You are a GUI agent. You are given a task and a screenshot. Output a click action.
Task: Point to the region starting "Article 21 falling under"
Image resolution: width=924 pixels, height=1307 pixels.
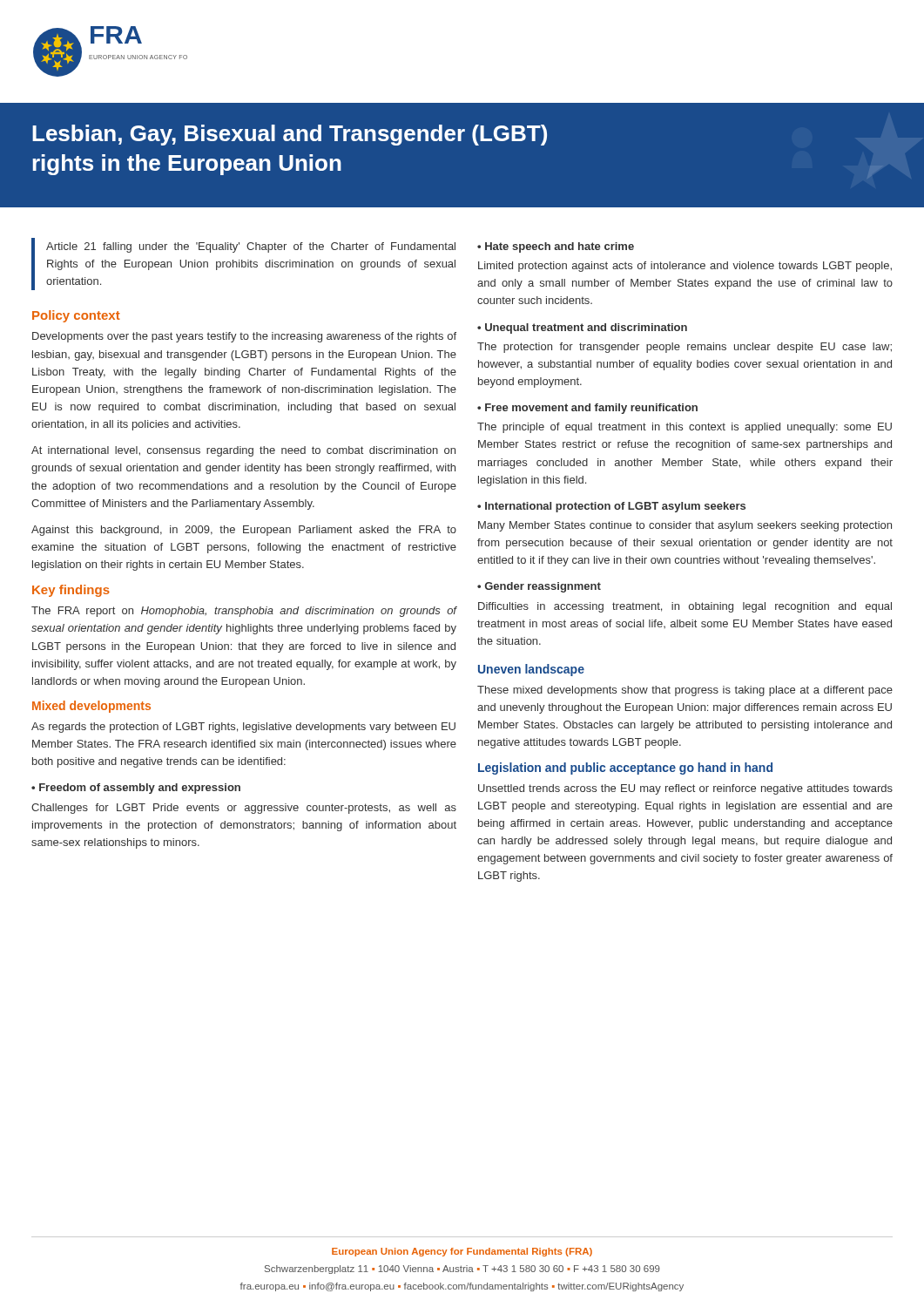[x=251, y=264]
